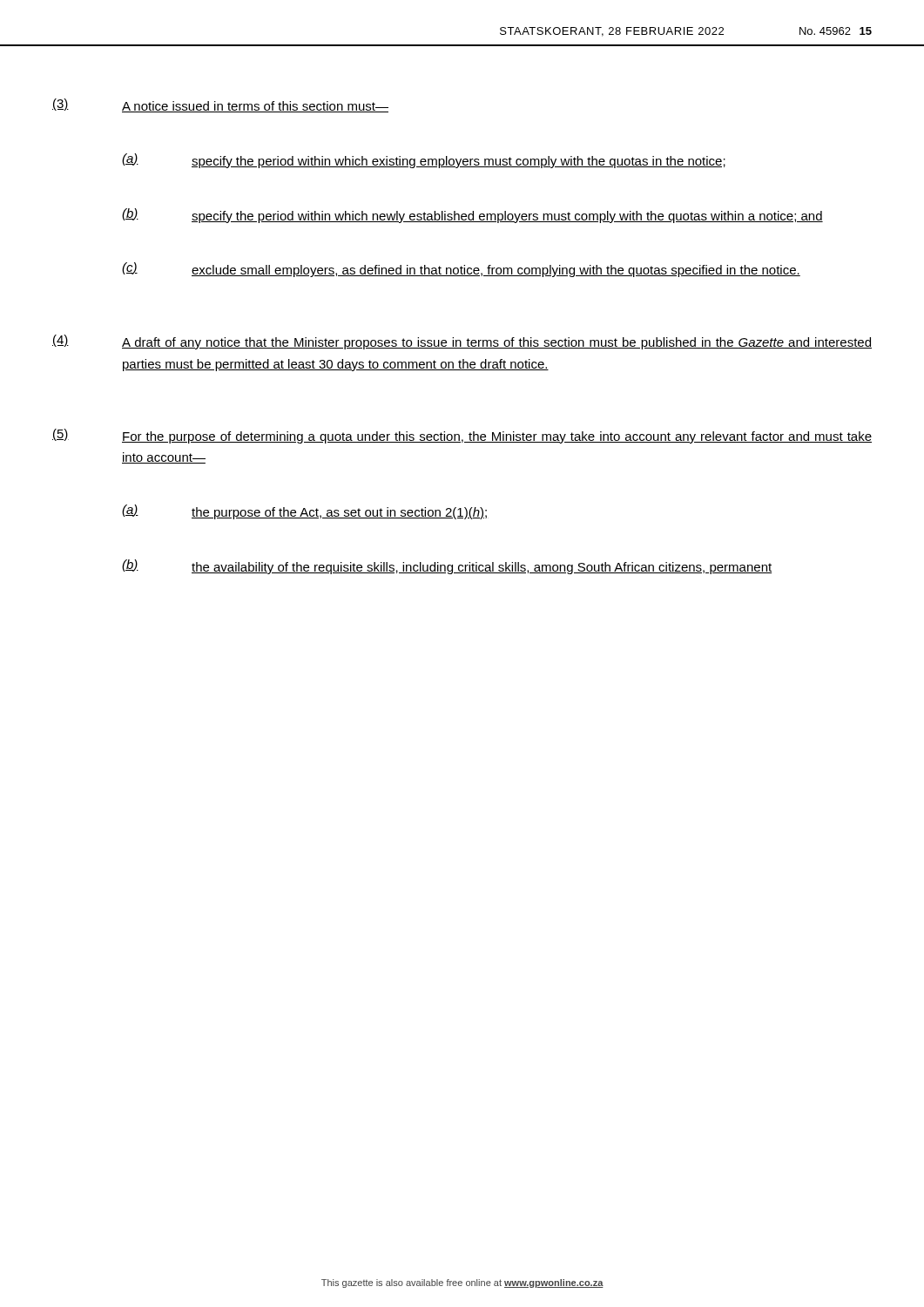Point to the block beginning "(b) specify the period"

497,216
